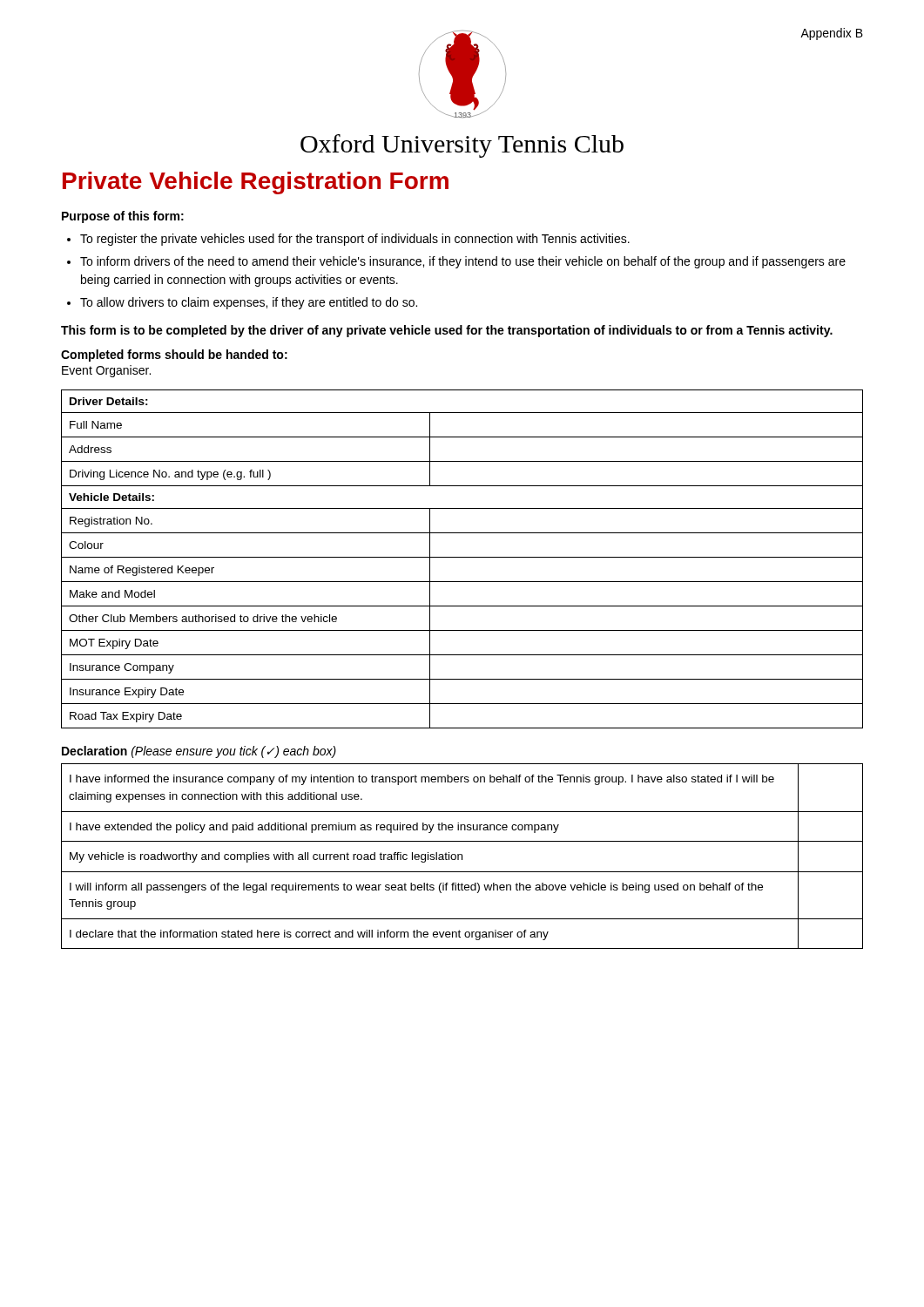The image size is (924, 1307).
Task: Click on the title with the text "Private Vehicle Registration Form"
Action: (255, 181)
